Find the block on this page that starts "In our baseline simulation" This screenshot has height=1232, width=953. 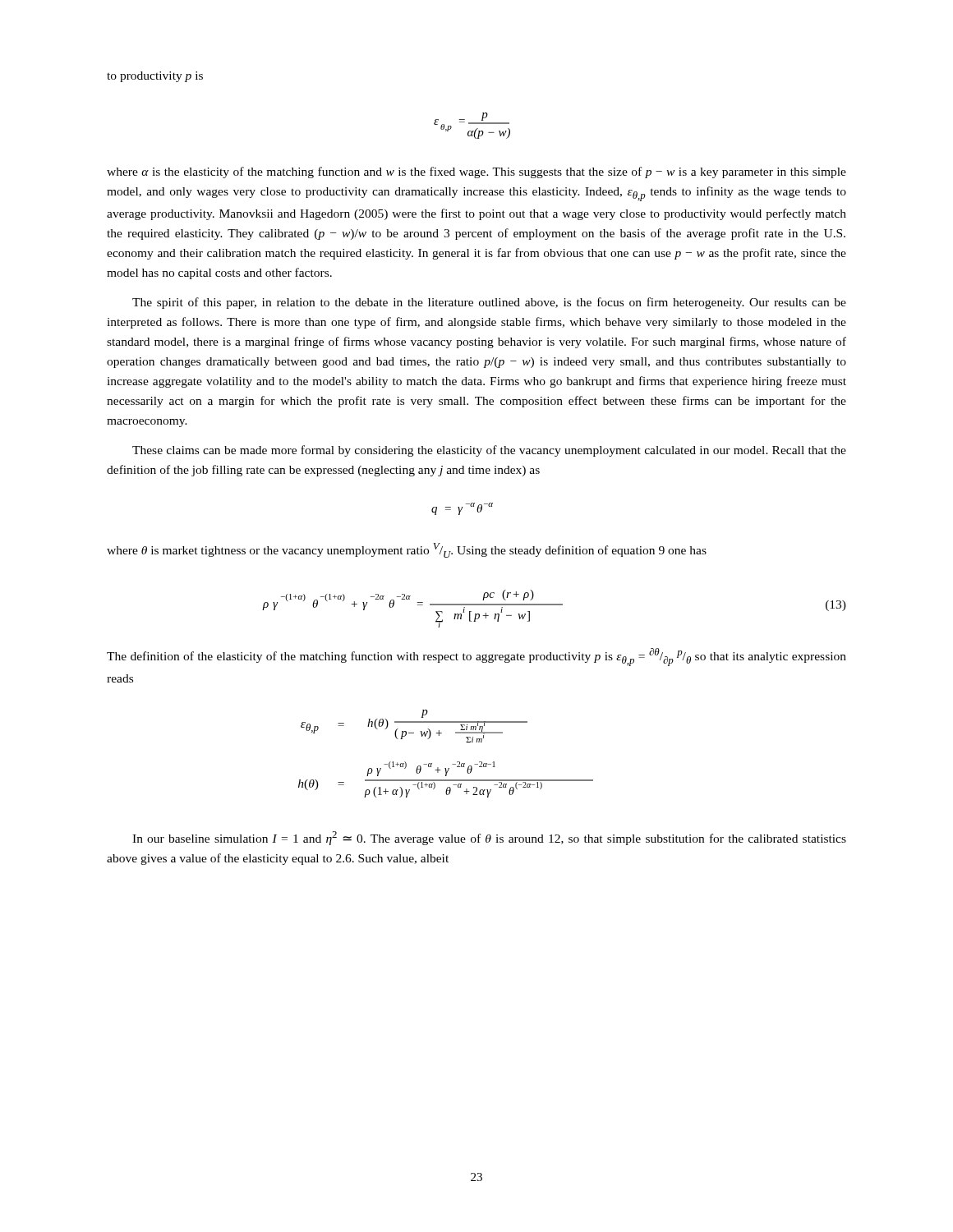pyautogui.click(x=476, y=846)
